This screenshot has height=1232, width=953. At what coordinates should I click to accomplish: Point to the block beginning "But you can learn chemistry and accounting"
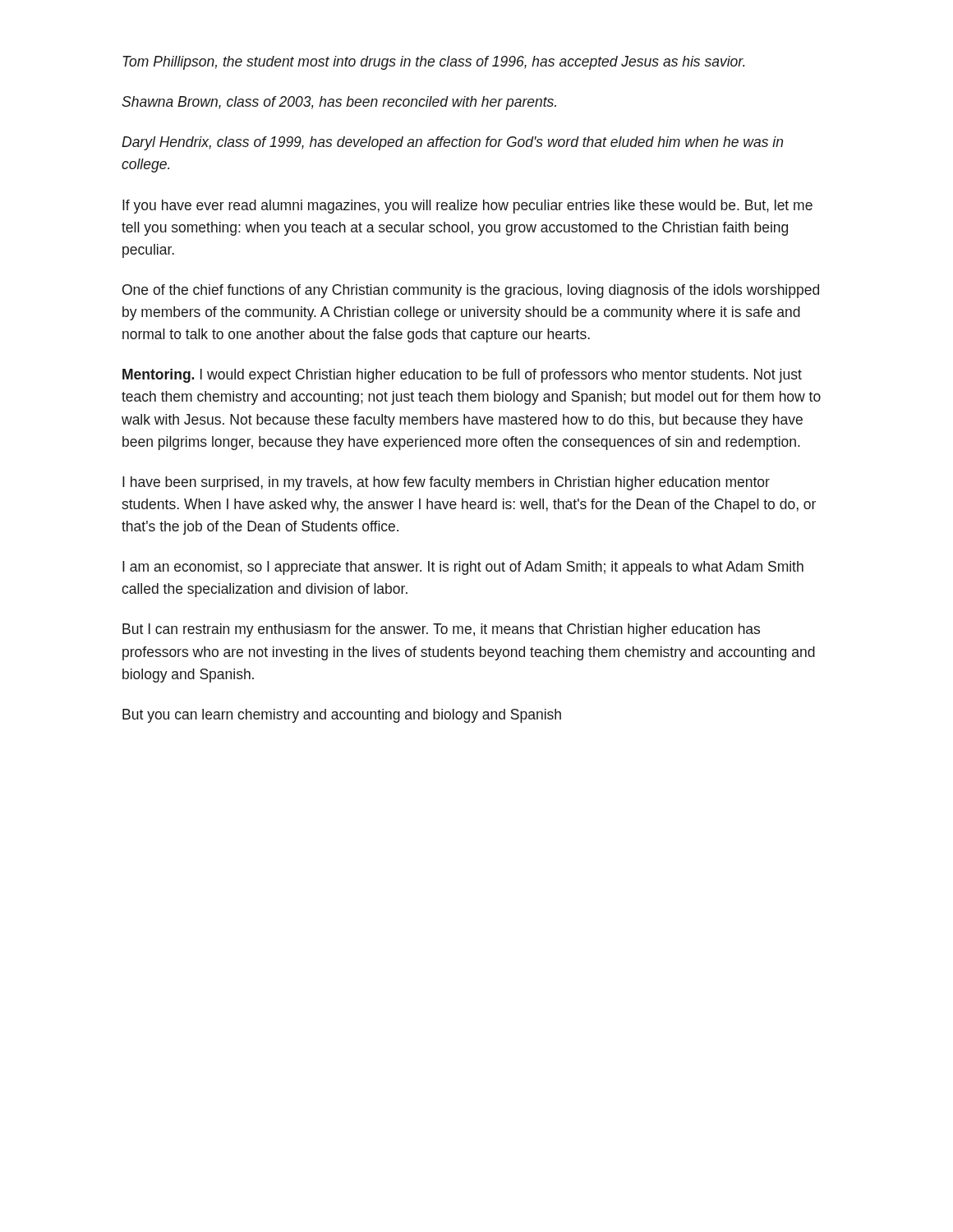click(342, 714)
